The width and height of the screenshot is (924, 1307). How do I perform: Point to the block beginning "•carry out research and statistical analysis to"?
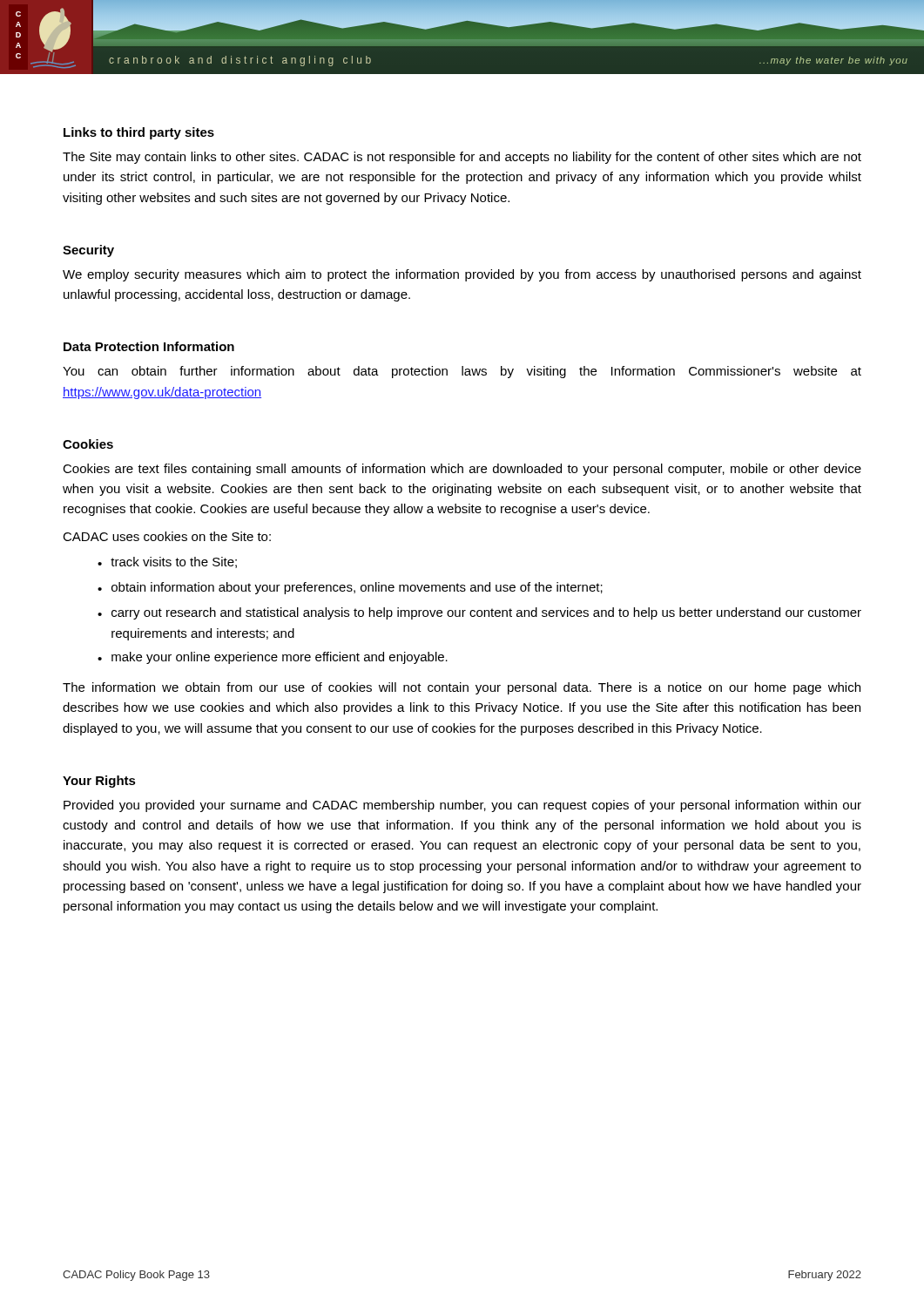click(479, 623)
